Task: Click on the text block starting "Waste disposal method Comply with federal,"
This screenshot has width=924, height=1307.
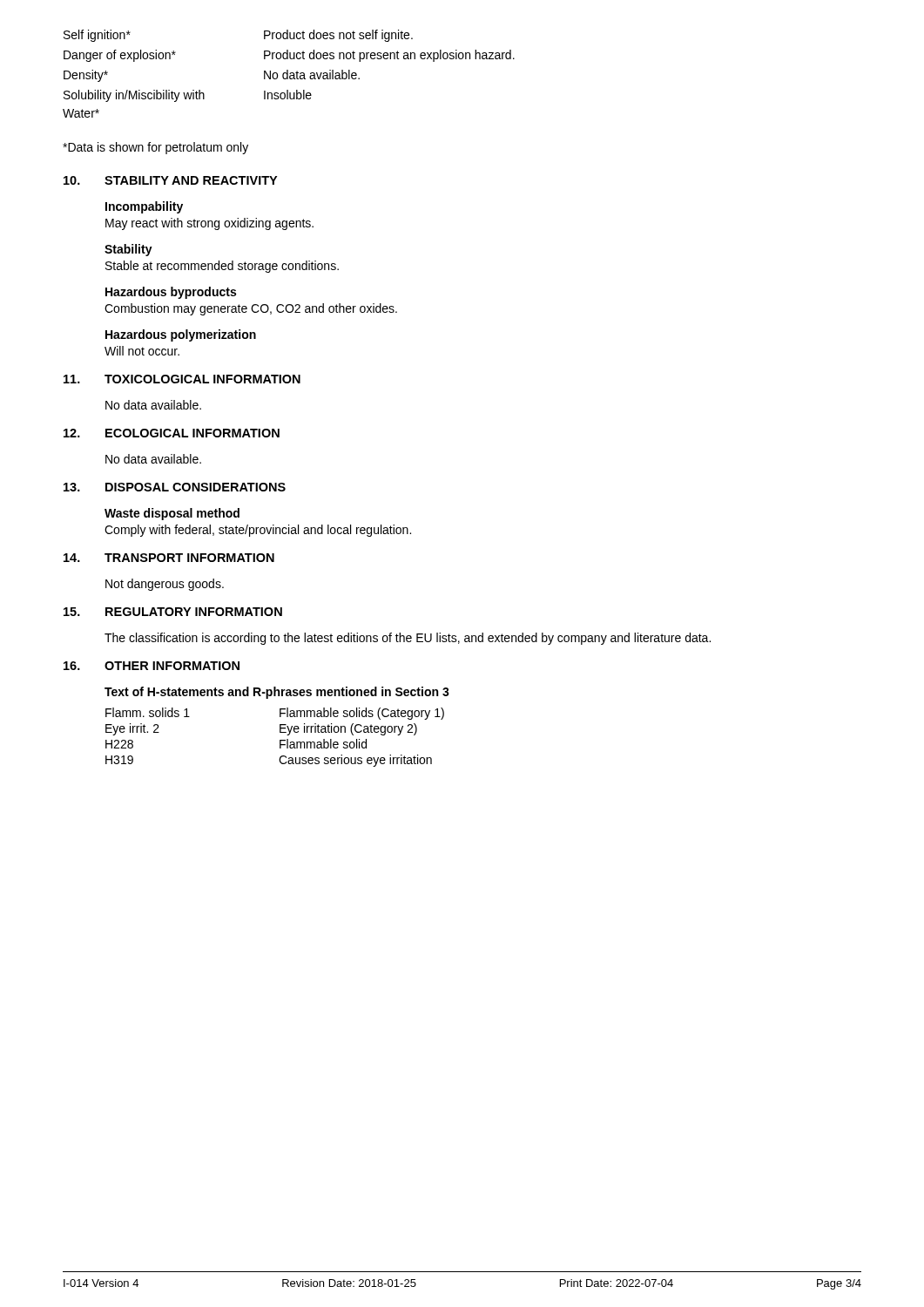Action: [x=172, y=514]
